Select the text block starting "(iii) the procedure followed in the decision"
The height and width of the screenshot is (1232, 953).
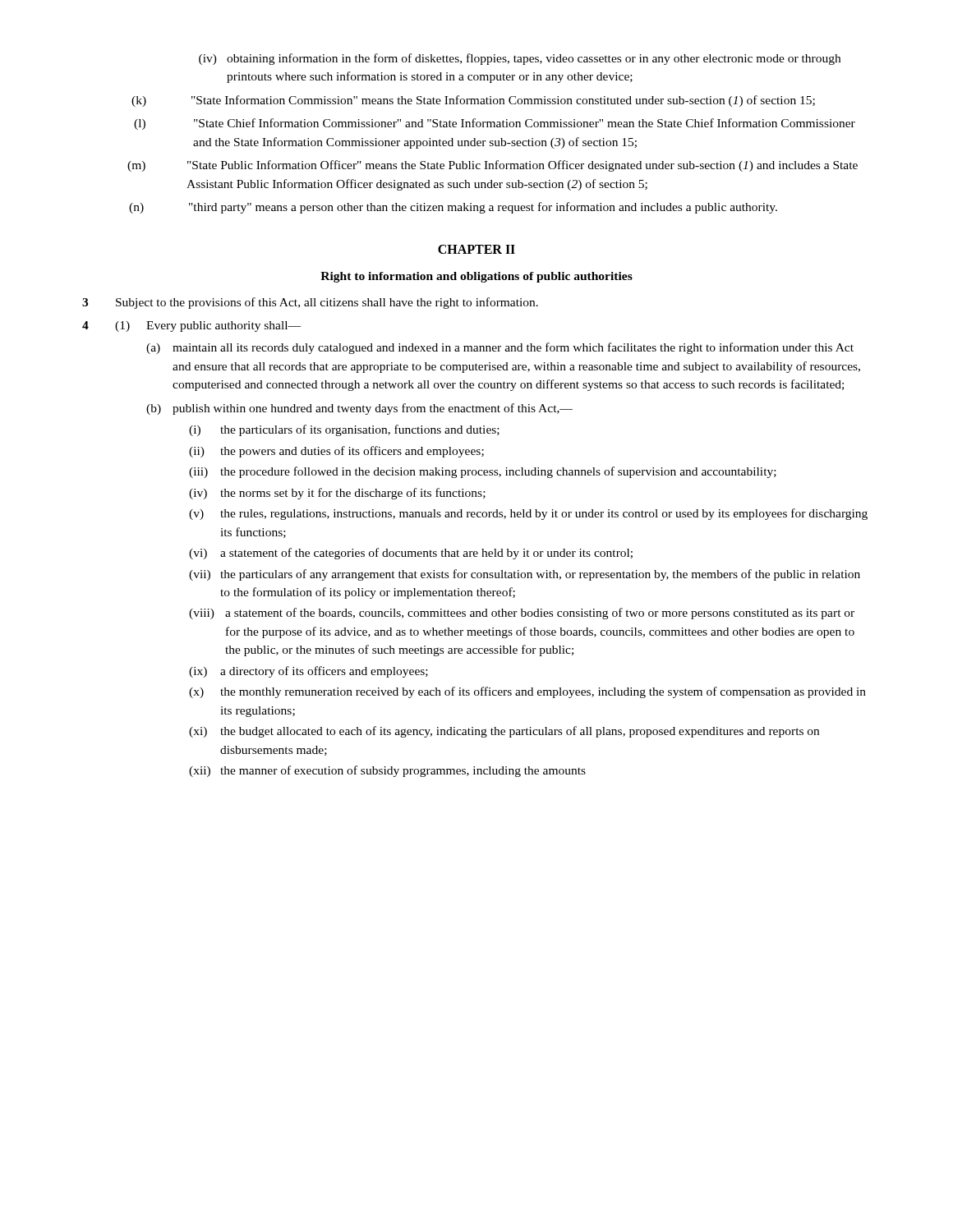tap(483, 472)
